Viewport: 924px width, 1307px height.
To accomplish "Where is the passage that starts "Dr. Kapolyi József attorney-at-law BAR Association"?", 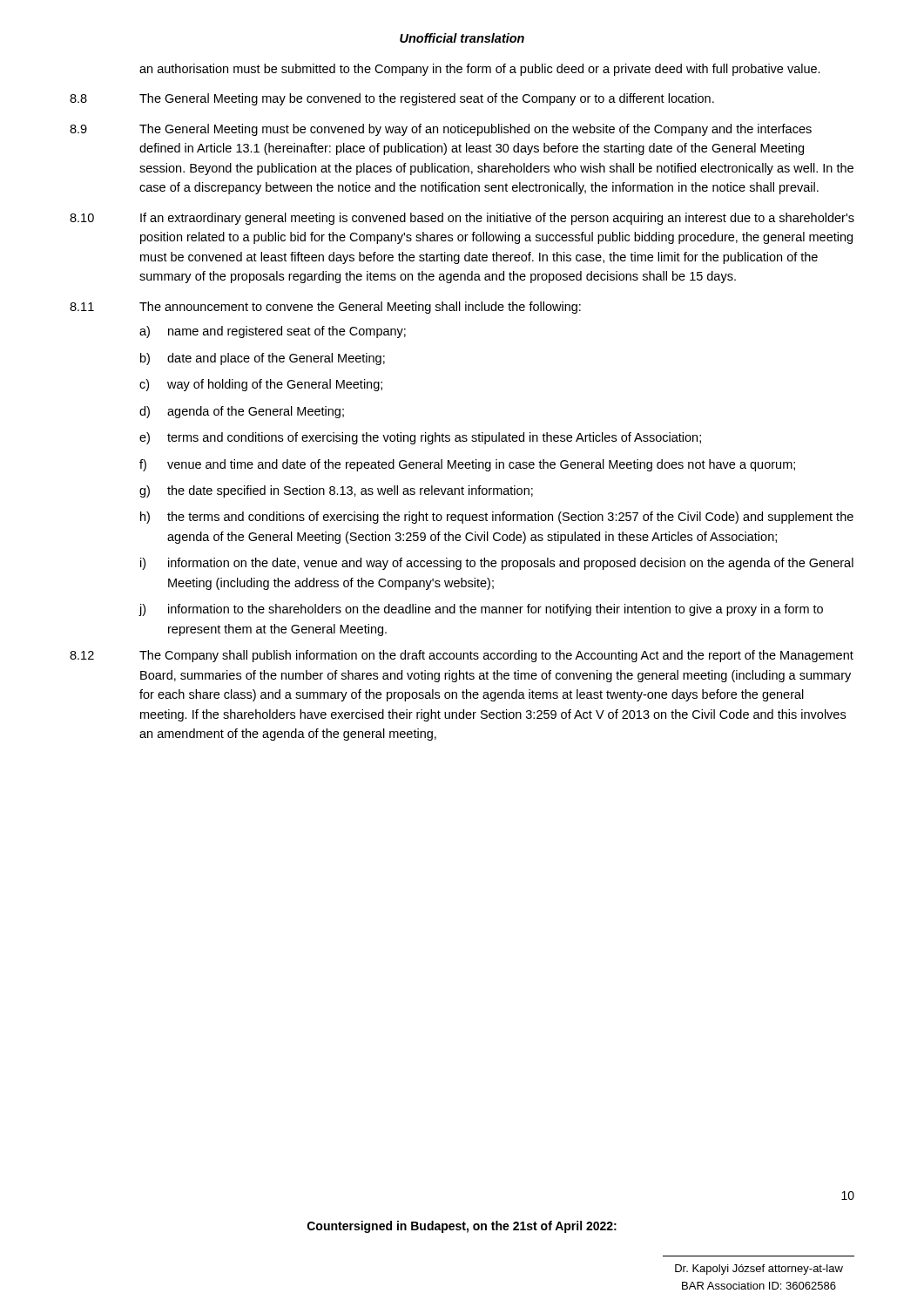I will tap(759, 1274).
